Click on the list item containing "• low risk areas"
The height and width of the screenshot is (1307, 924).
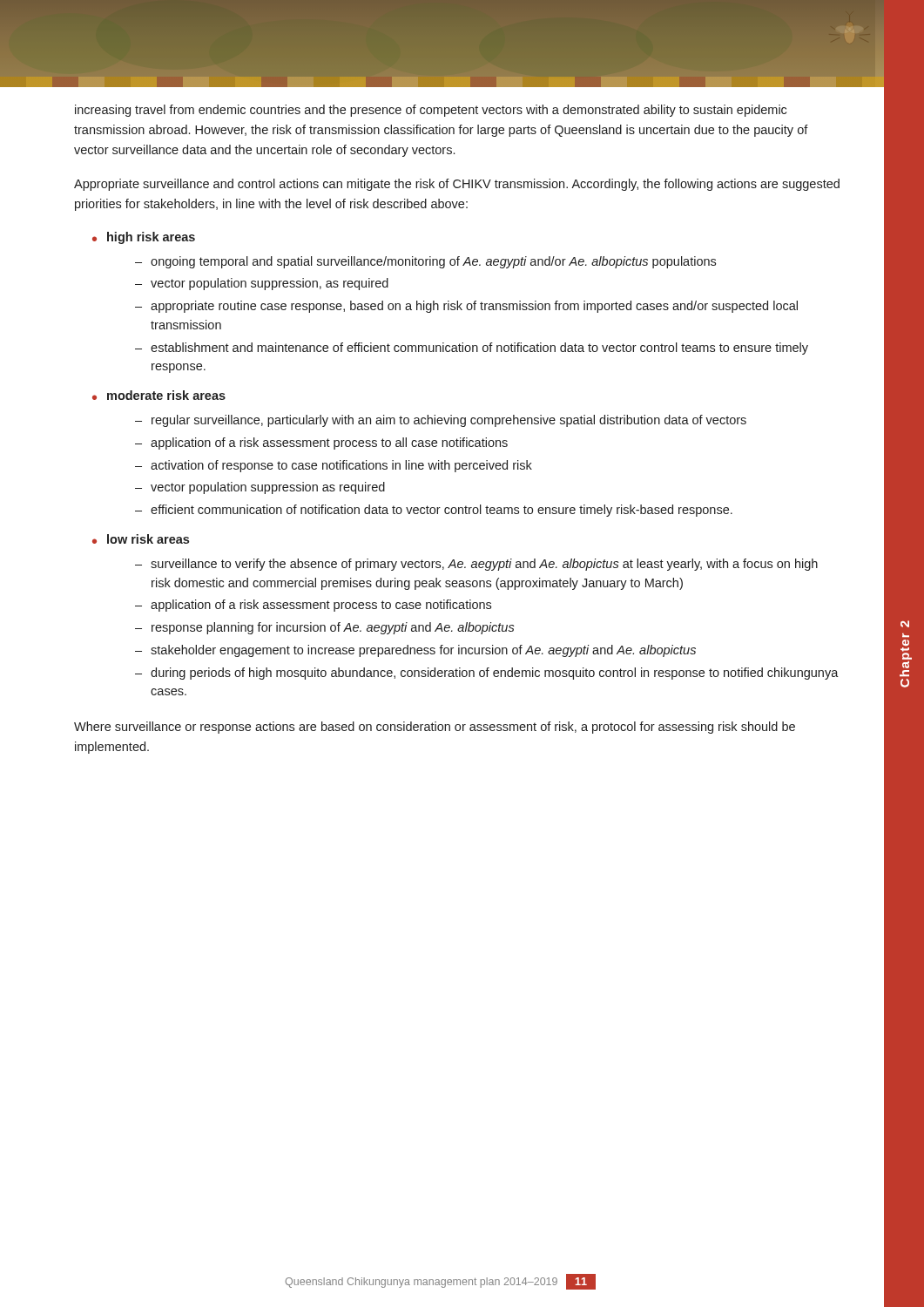[x=141, y=541]
